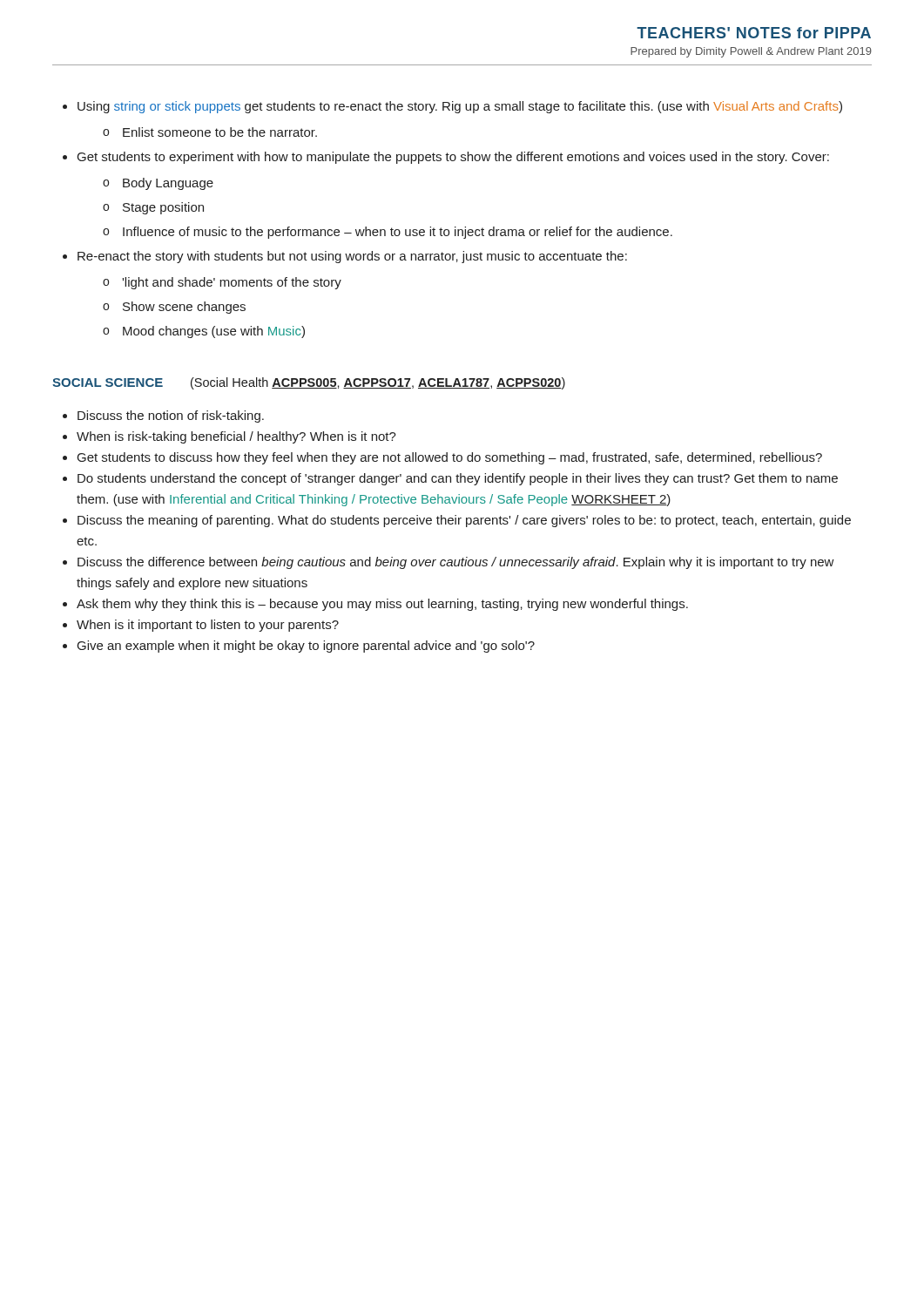924x1307 pixels.
Task: Locate the list item containing "Discuss the meaning of parenting. What do students"
Action: click(474, 531)
